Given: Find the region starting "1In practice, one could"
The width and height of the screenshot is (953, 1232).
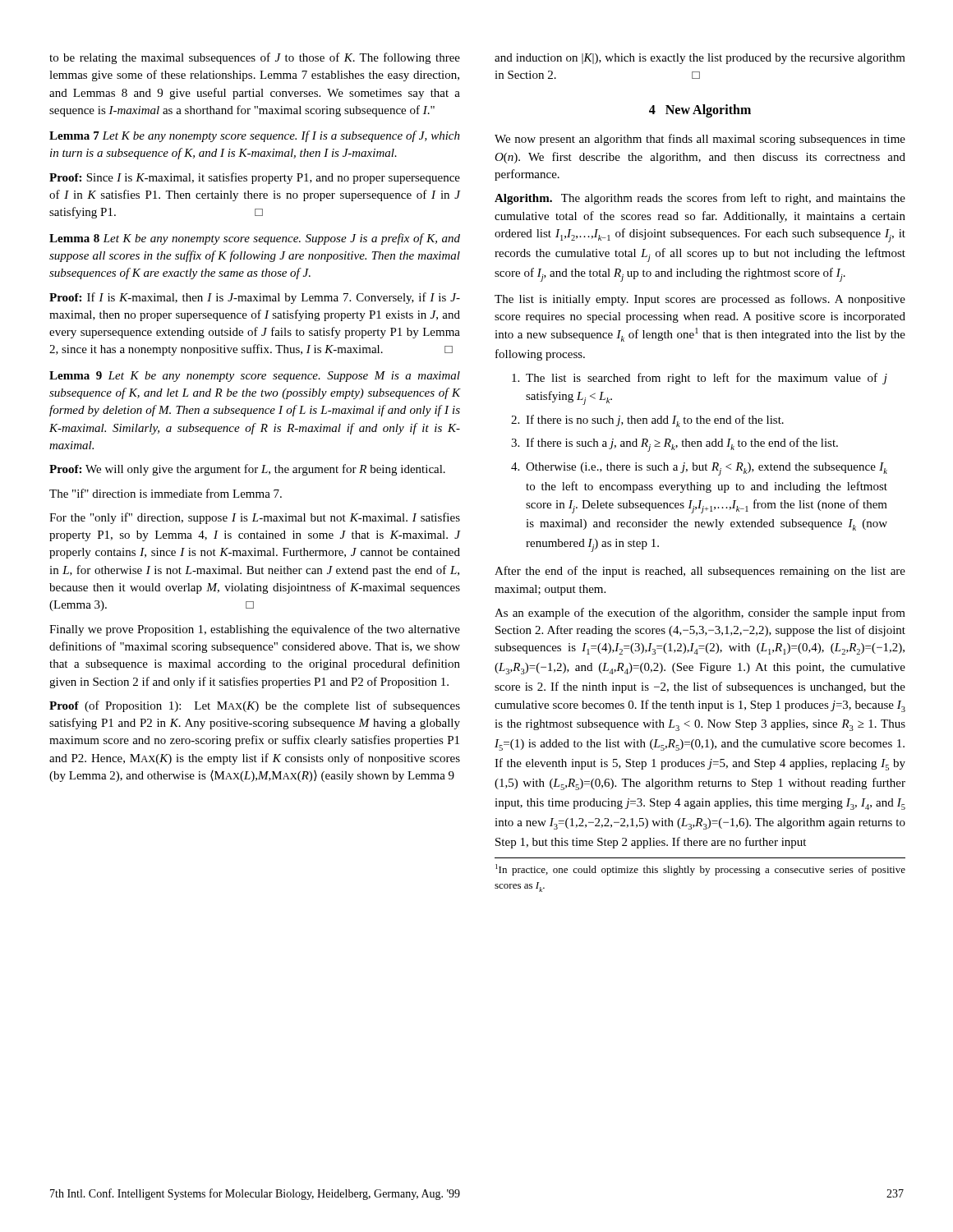Looking at the screenshot, I should [700, 878].
